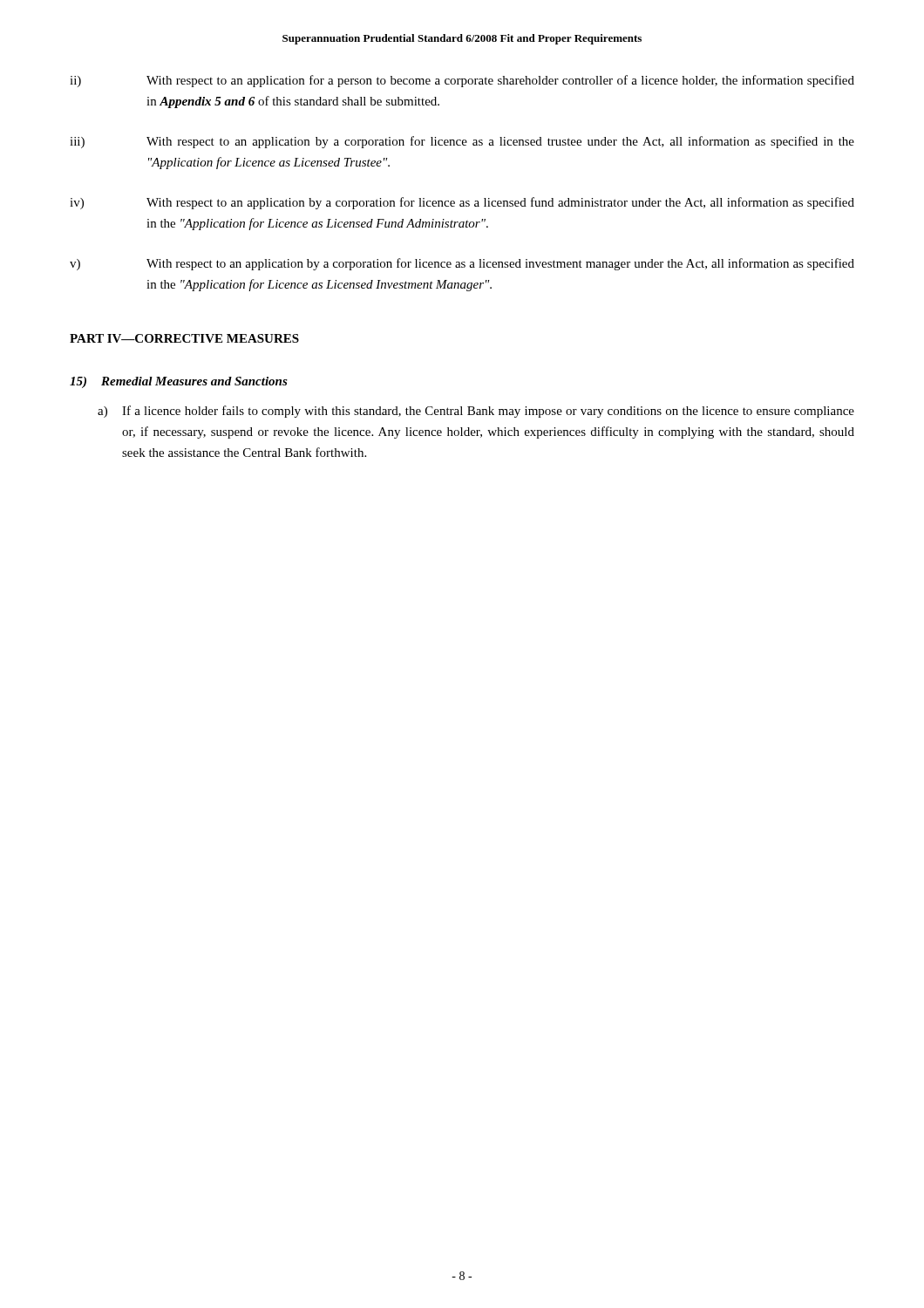Locate the list item with the text "15) Remedial Measures and Sanctions"
Image resolution: width=924 pixels, height=1308 pixels.
tap(179, 382)
